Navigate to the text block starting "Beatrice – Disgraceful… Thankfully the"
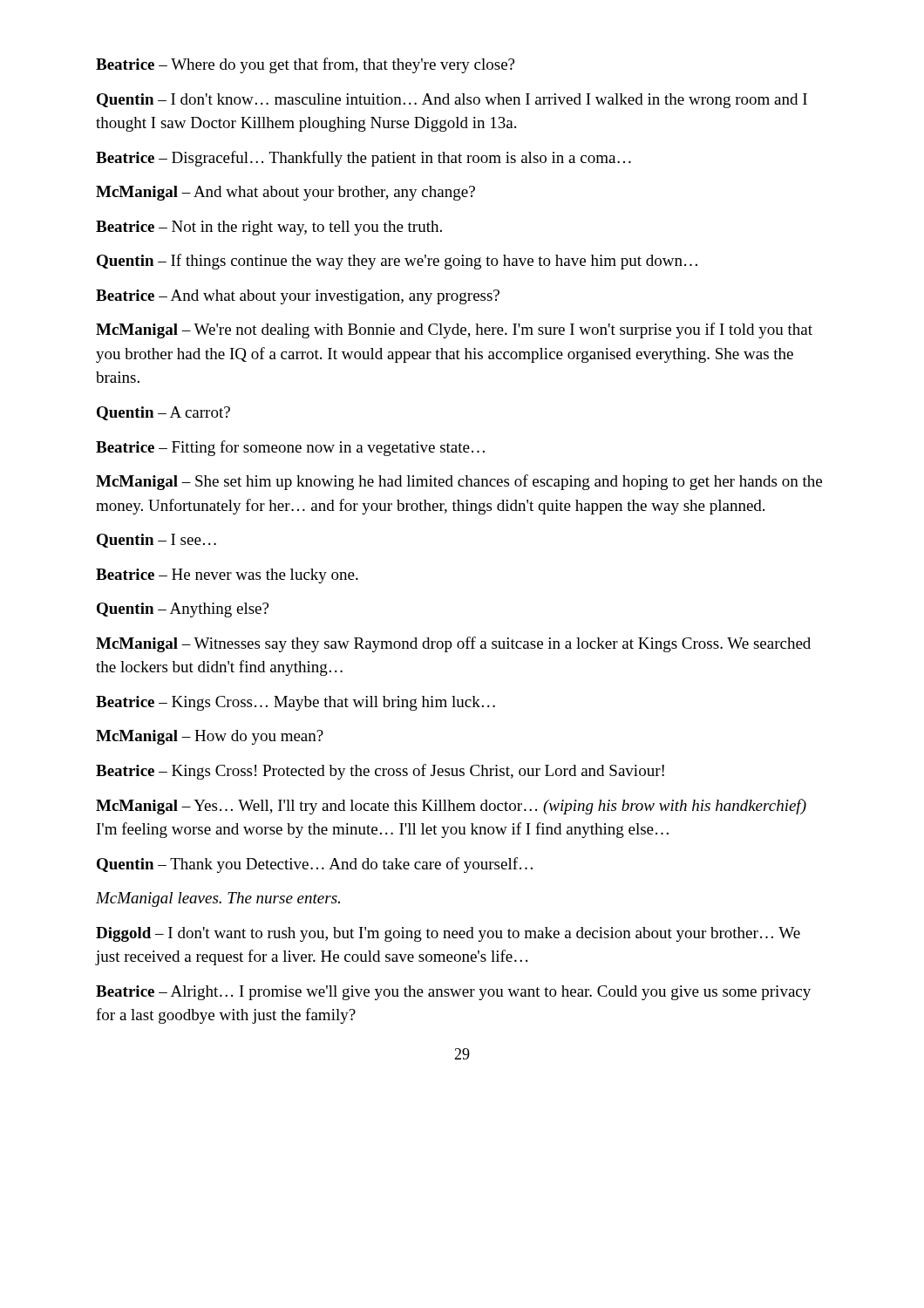This screenshot has width=924, height=1308. coord(364,157)
